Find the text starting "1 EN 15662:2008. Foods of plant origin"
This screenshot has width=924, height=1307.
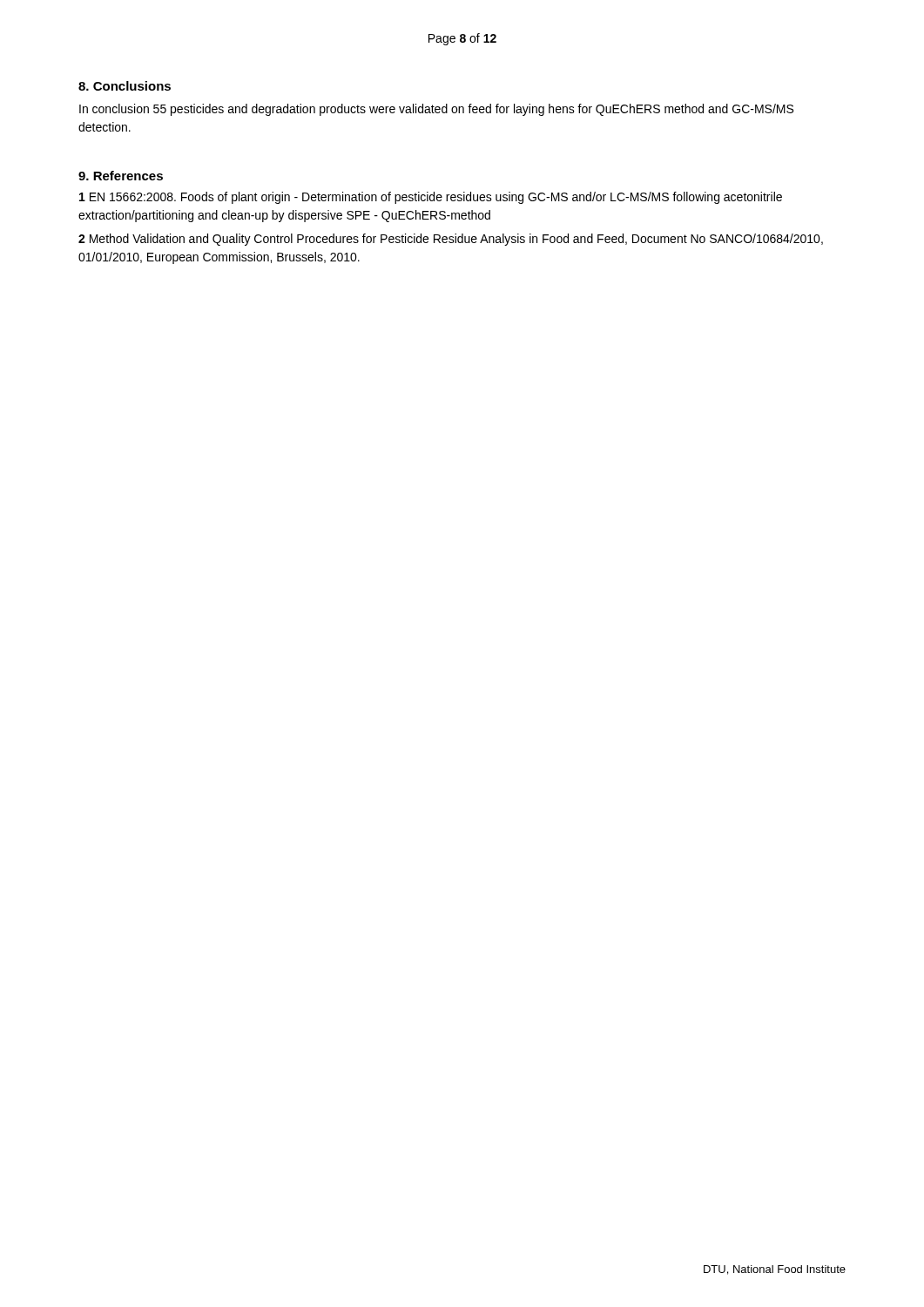(430, 206)
